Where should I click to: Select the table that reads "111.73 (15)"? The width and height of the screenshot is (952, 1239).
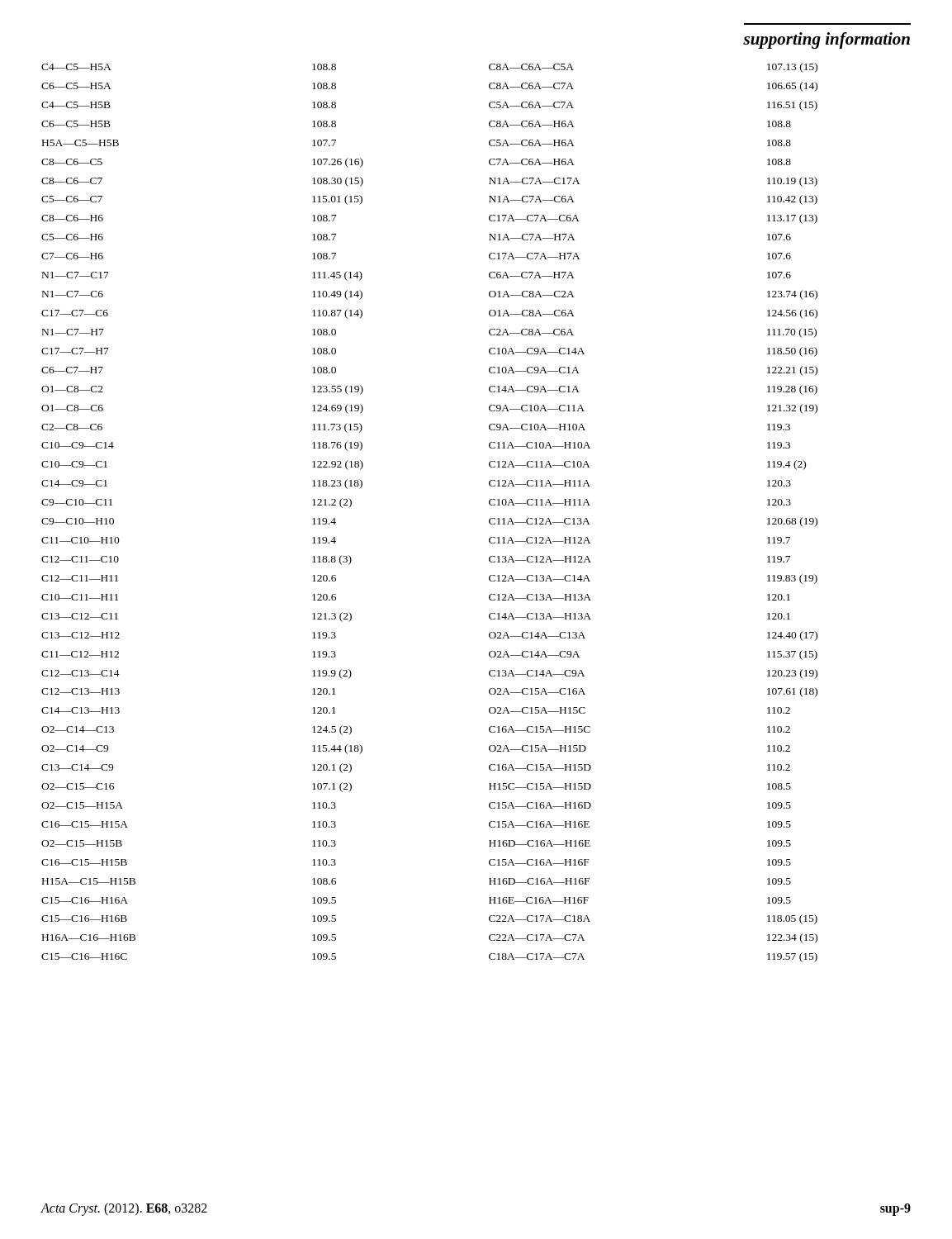[252, 624]
